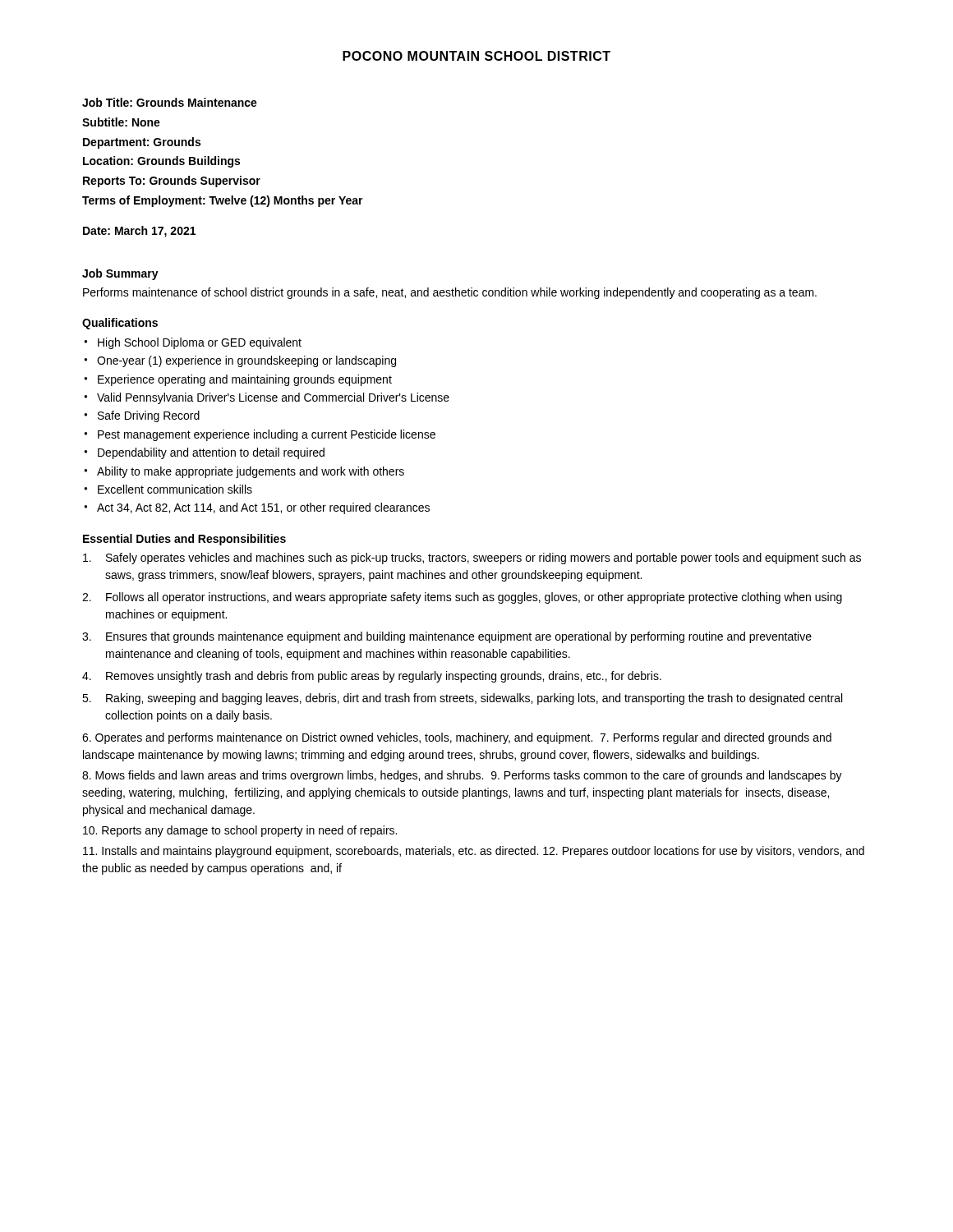Click on the text block starting "Job Summary"

pyautogui.click(x=120, y=273)
